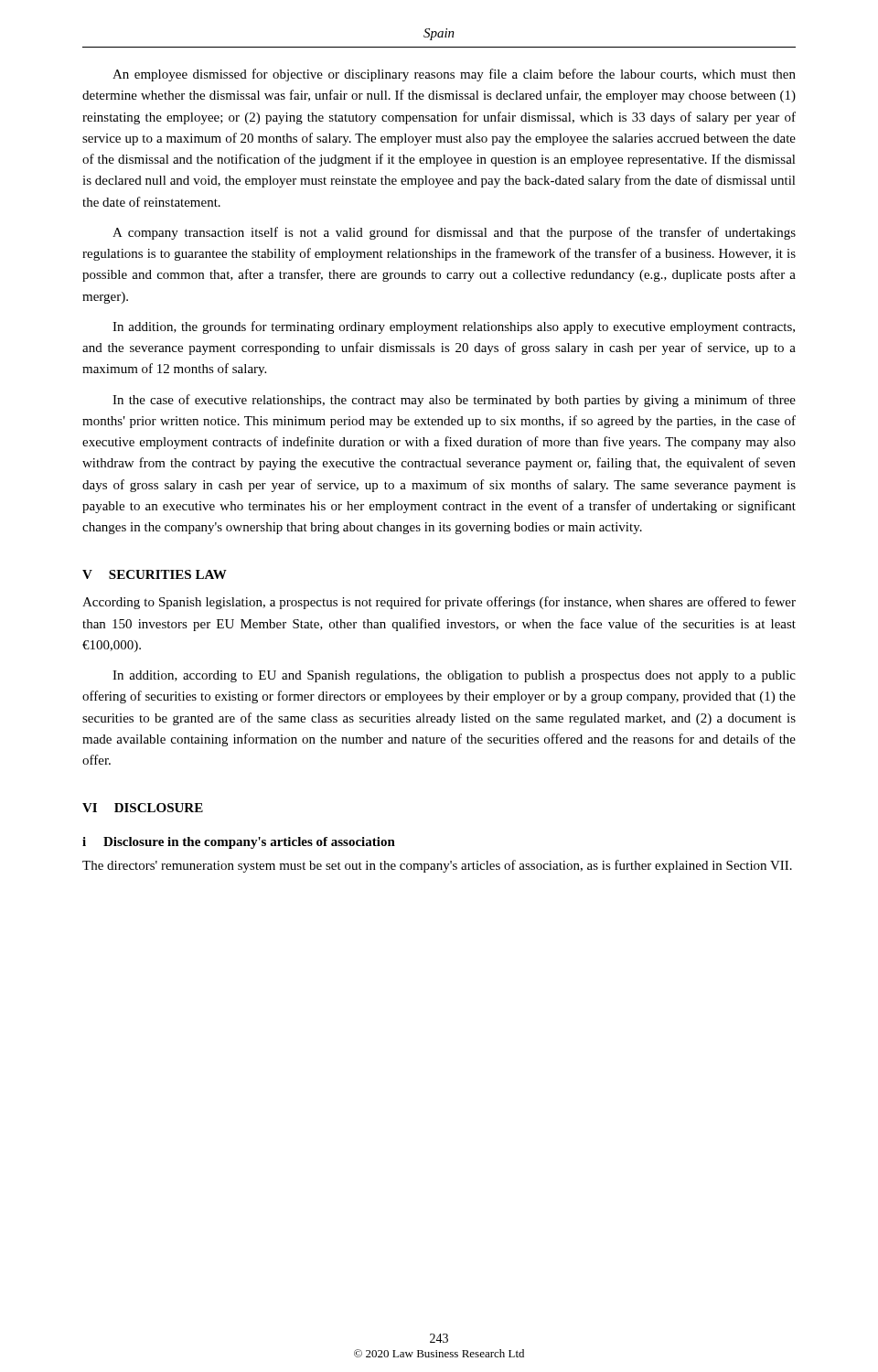Locate the text block containing "The directors' remuneration system must"
The image size is (878, 1372).
(439, 866)
